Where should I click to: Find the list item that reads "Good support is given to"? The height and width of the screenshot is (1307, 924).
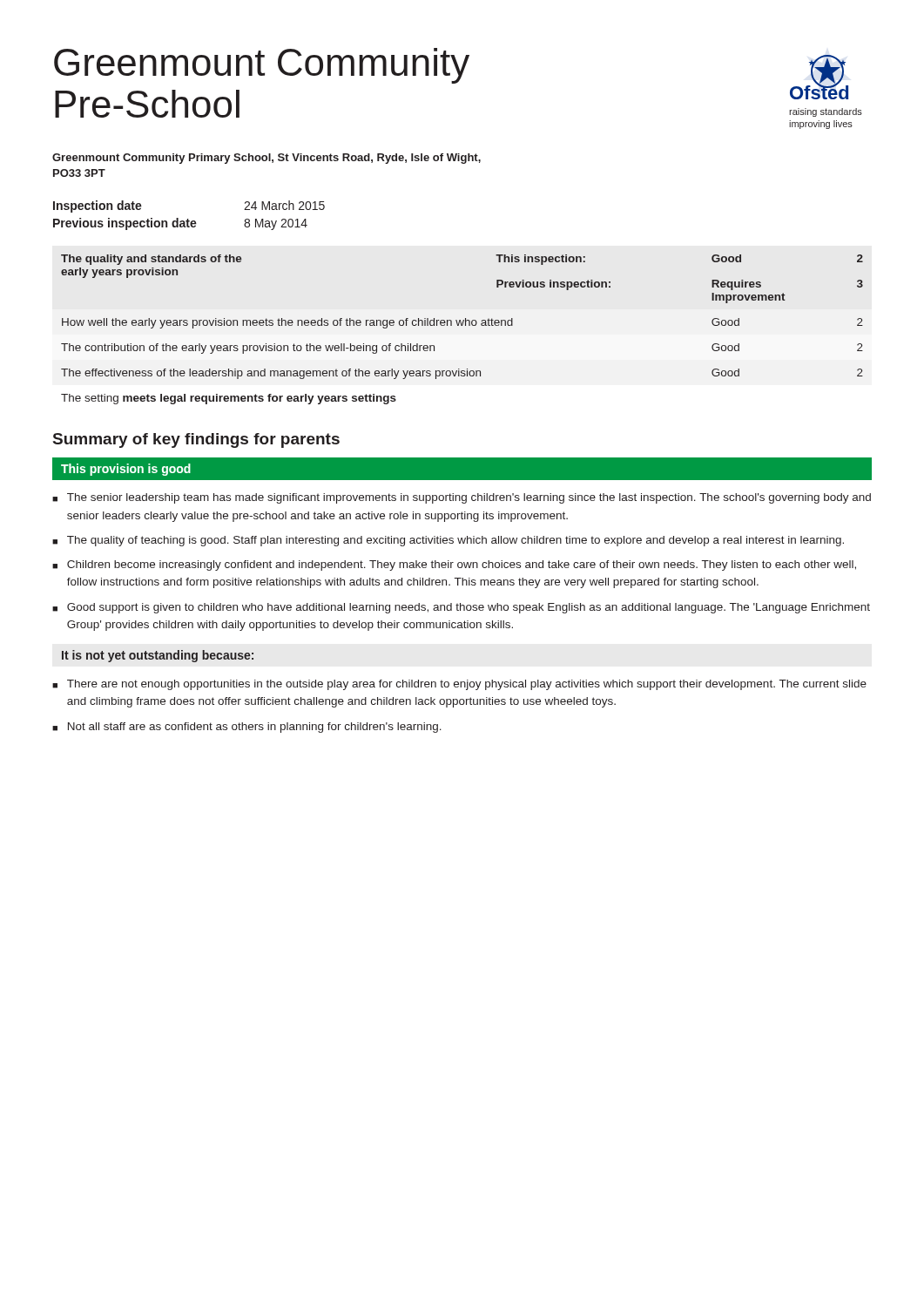[468, 615]
